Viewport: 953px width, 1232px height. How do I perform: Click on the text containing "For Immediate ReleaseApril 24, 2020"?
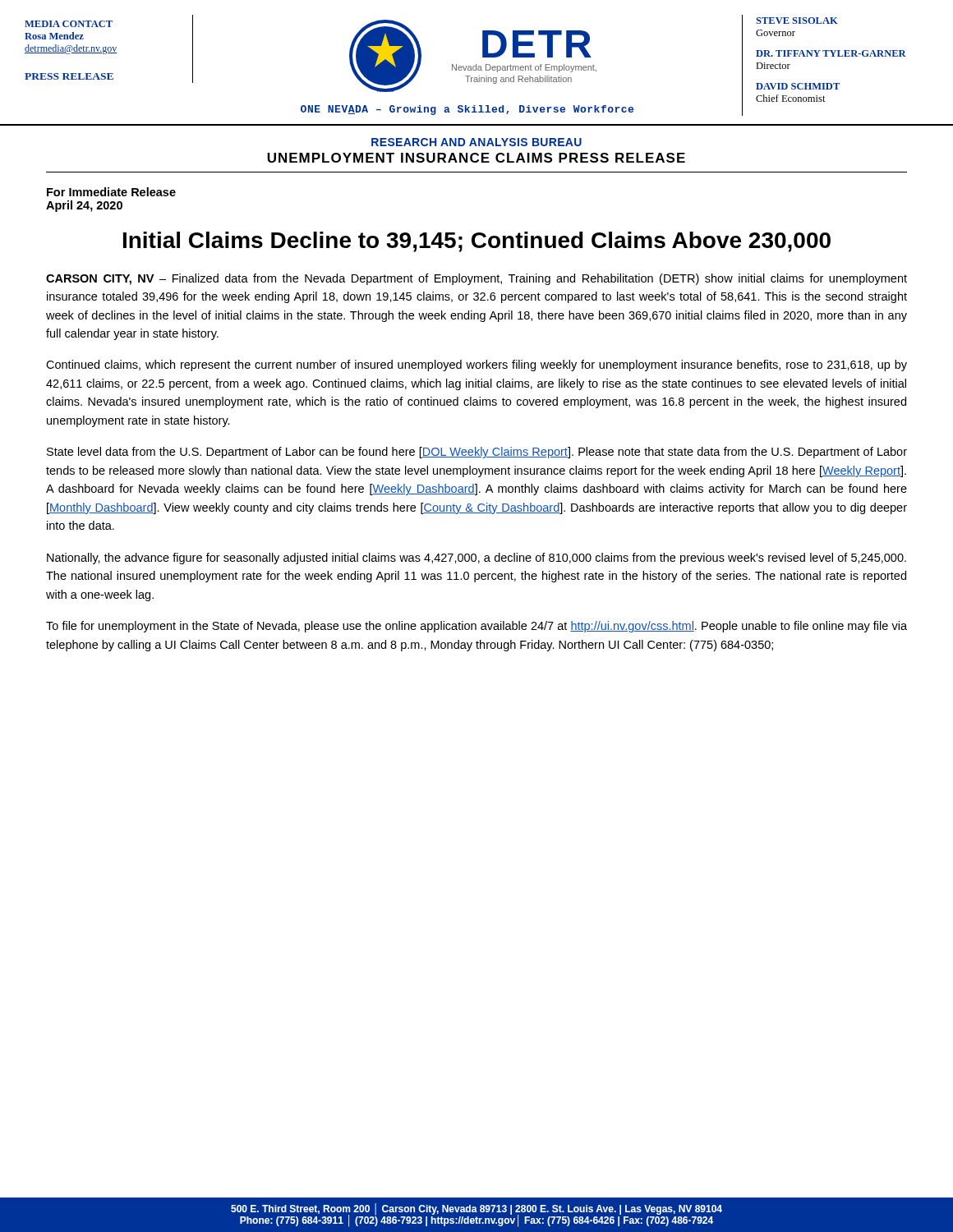[111, 192]
